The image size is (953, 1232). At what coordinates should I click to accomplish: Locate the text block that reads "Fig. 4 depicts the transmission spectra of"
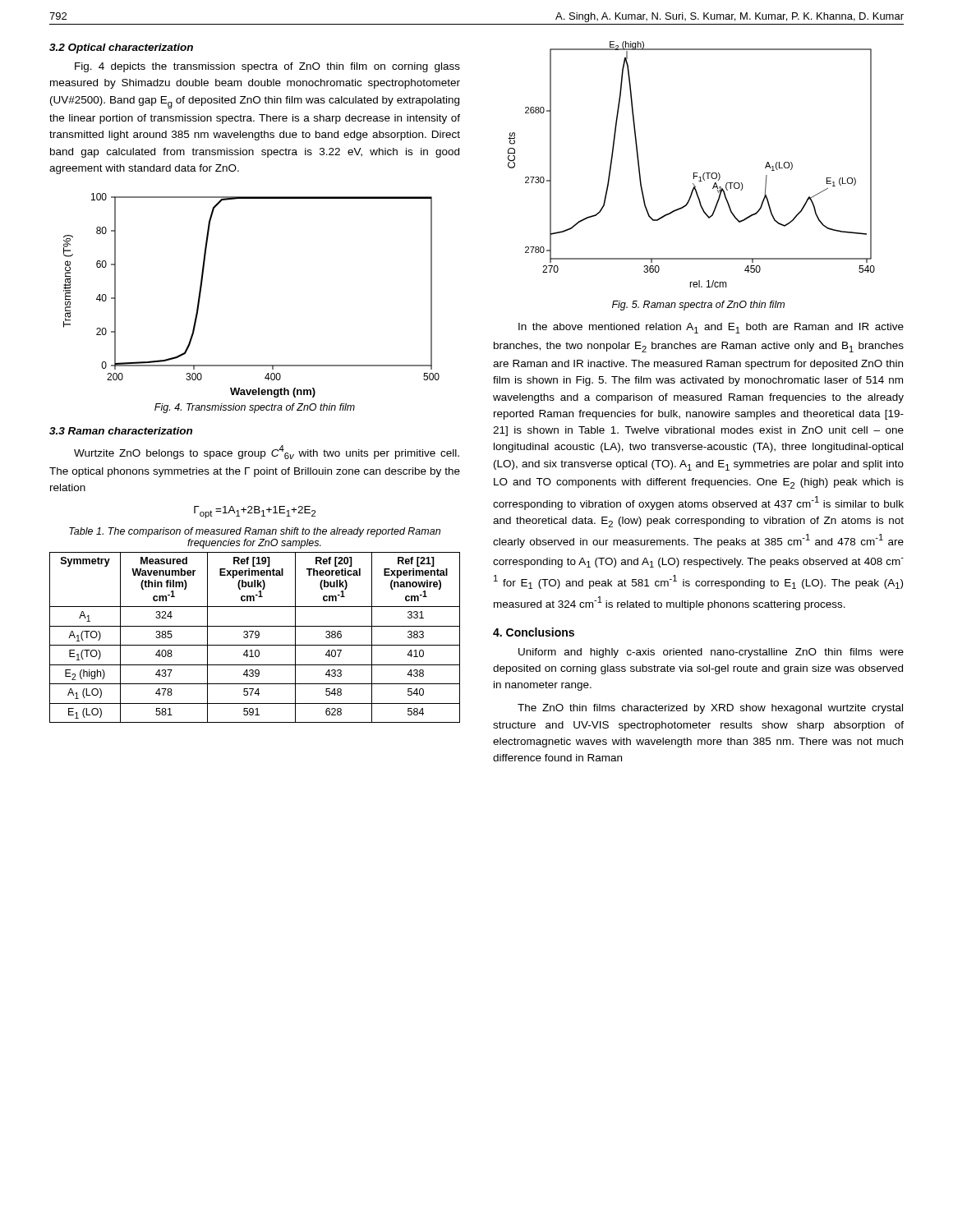coord(255,117)
